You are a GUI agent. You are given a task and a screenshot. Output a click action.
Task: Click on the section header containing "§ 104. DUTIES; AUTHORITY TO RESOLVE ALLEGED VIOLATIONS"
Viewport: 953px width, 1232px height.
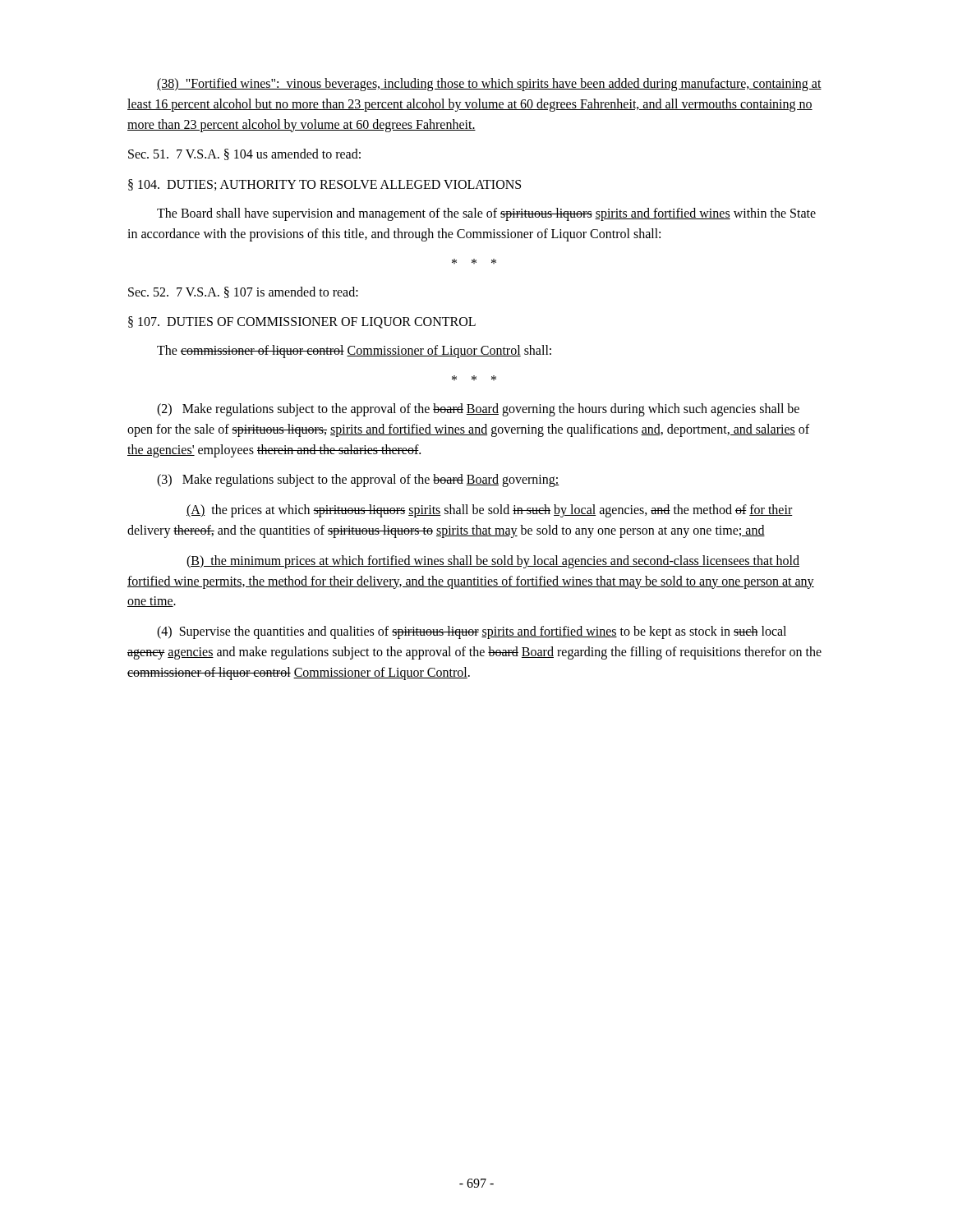[x=325, y=185]
